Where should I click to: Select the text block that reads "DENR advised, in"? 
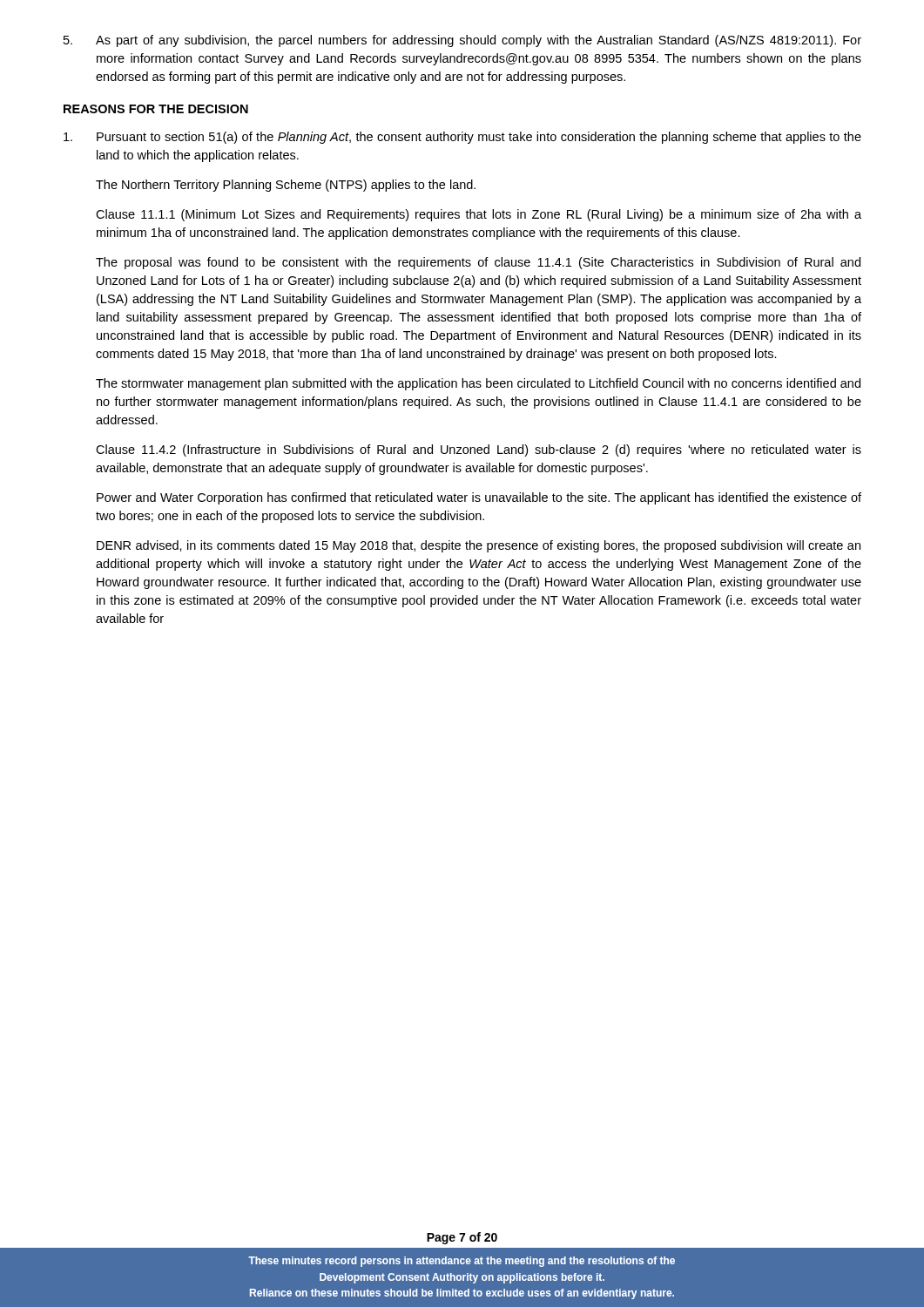479,582
